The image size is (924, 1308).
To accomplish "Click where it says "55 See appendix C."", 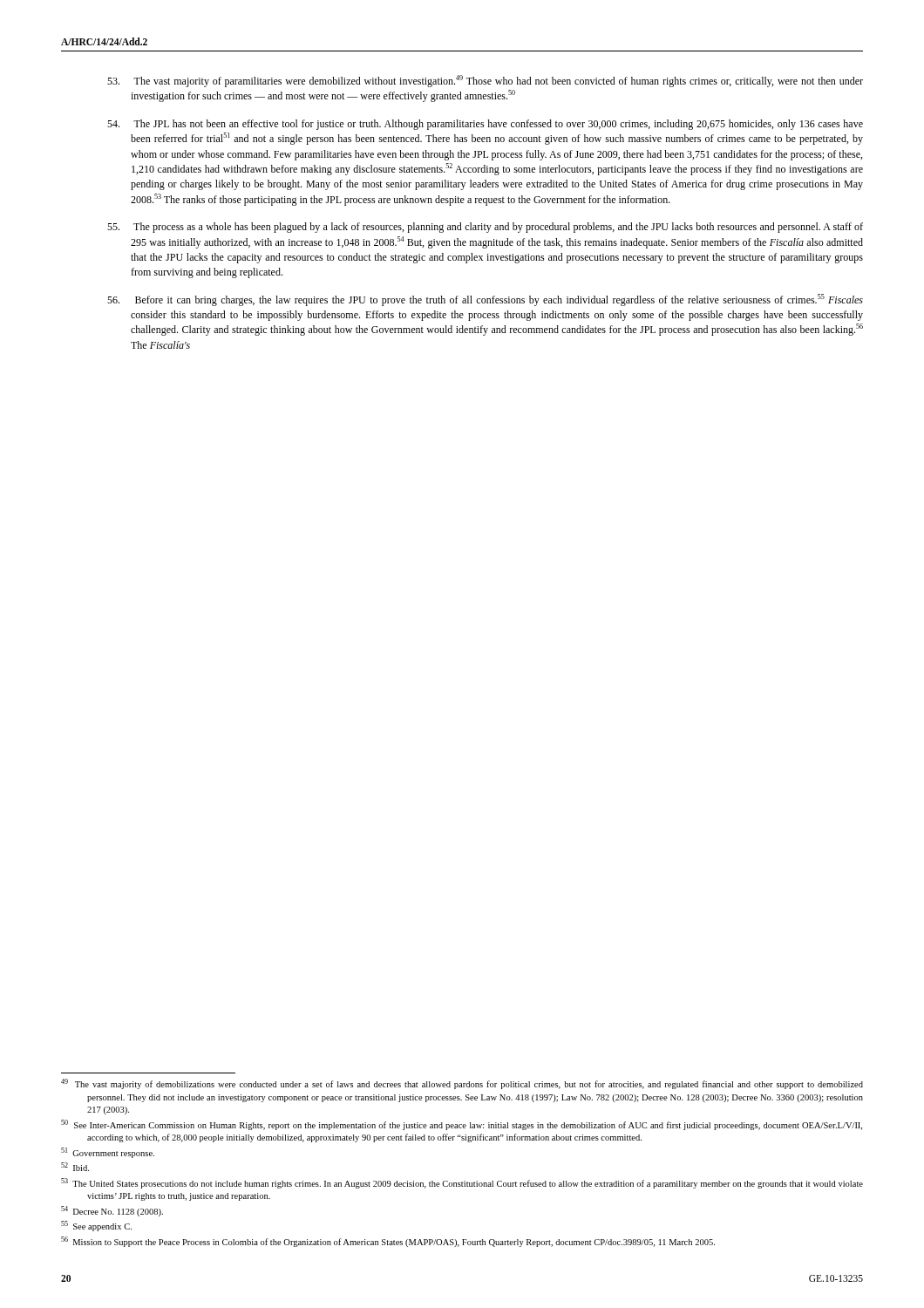I will pyautogui.click(x=97, y=1226).
